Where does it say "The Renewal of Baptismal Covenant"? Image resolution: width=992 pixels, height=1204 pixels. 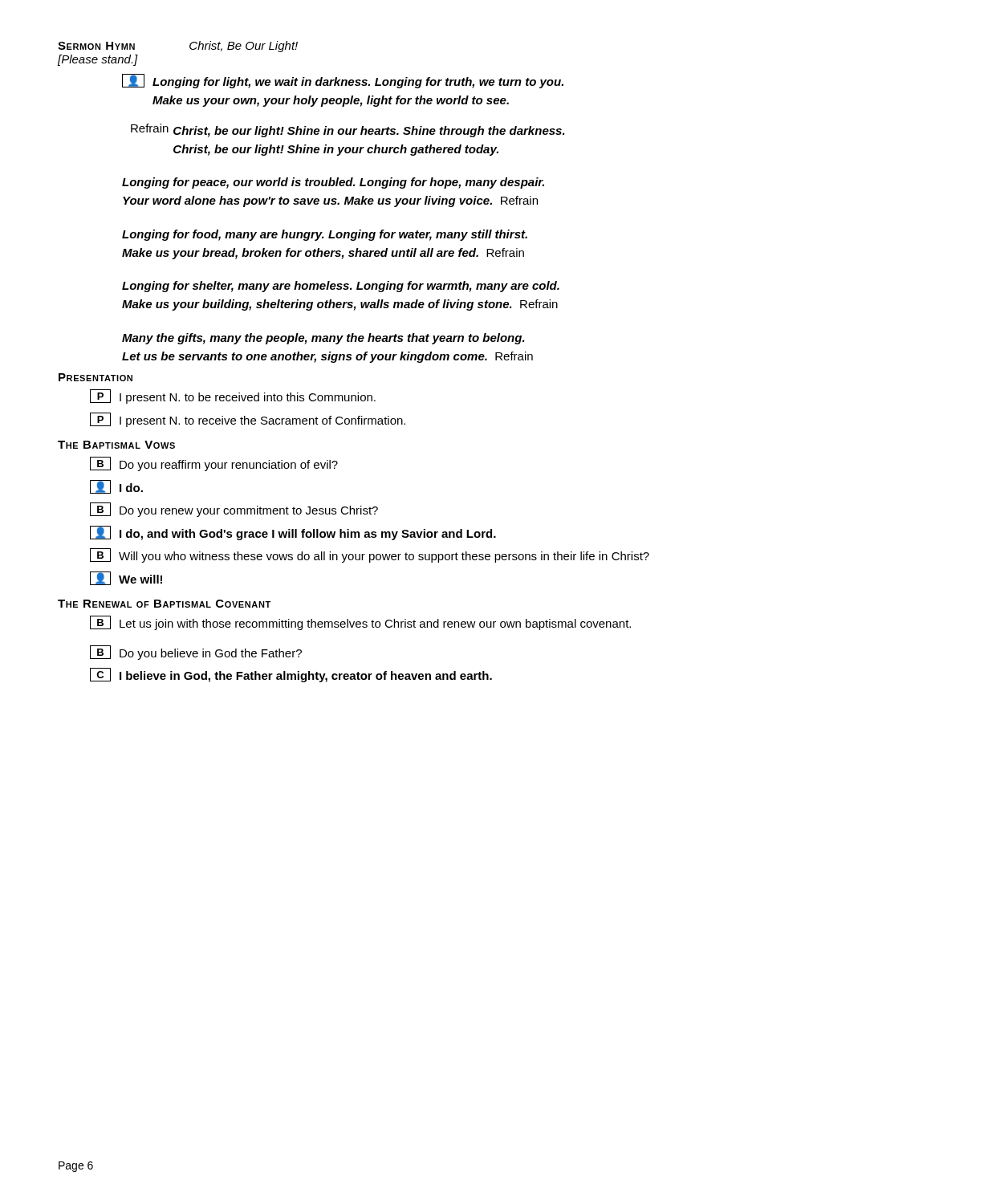tap(164, 603)
